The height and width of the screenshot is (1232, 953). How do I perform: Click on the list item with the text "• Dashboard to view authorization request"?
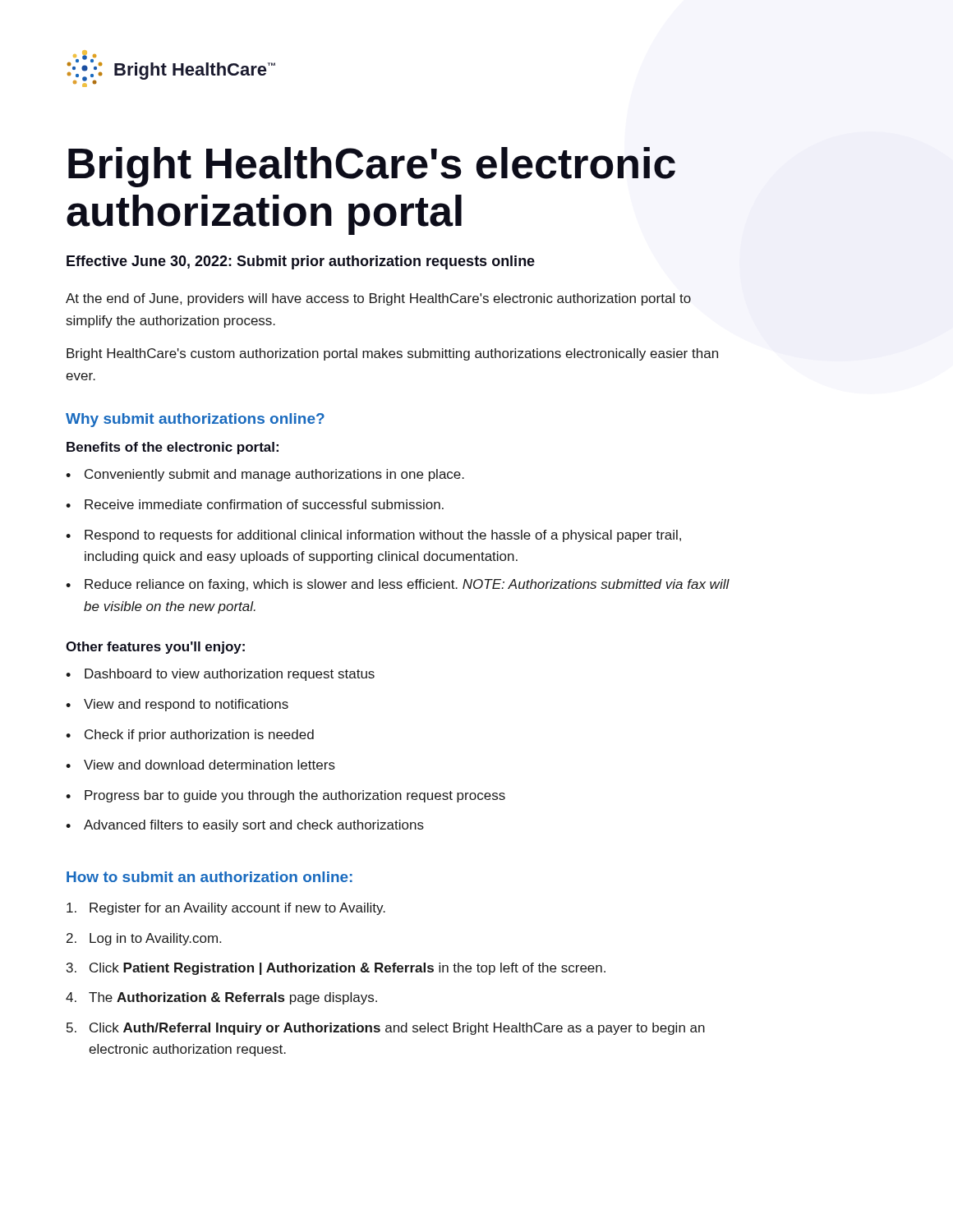(x=220, y=675)
